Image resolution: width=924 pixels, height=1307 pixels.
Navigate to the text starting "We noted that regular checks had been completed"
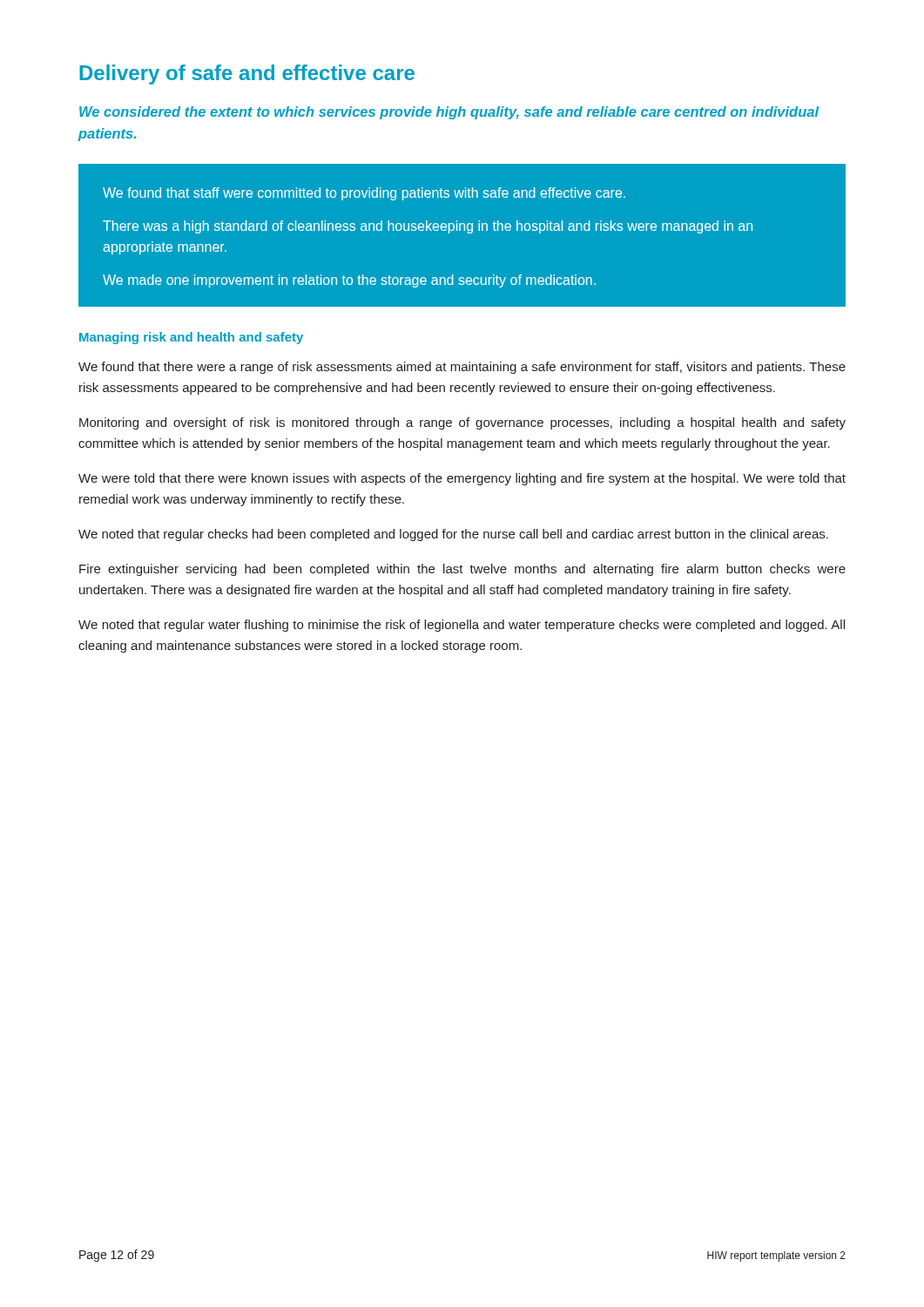[x=454, y=533]
